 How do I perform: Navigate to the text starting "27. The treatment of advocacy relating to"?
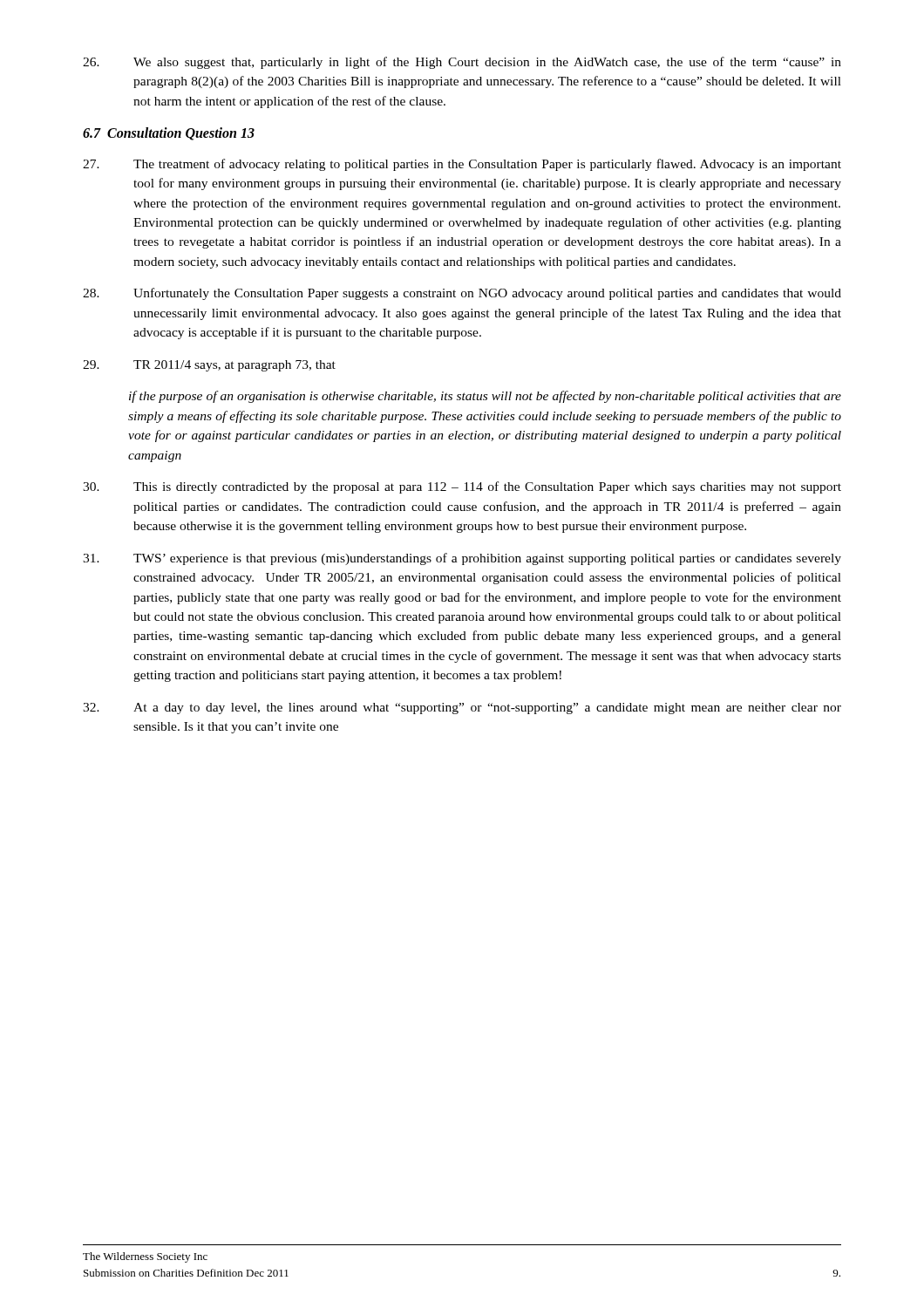(x=462, y=213)
